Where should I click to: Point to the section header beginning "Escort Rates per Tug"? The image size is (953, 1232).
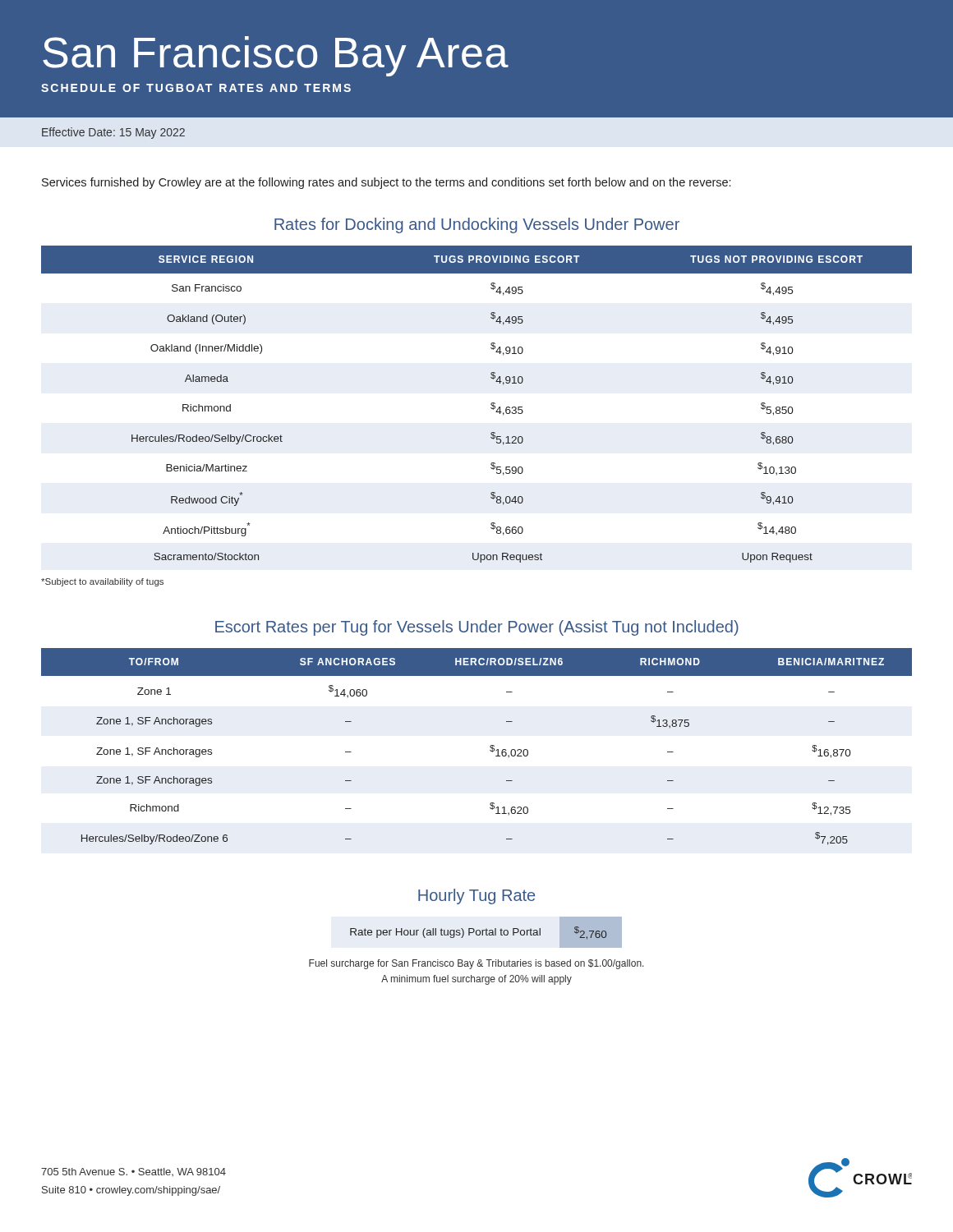tap(476, 627)
